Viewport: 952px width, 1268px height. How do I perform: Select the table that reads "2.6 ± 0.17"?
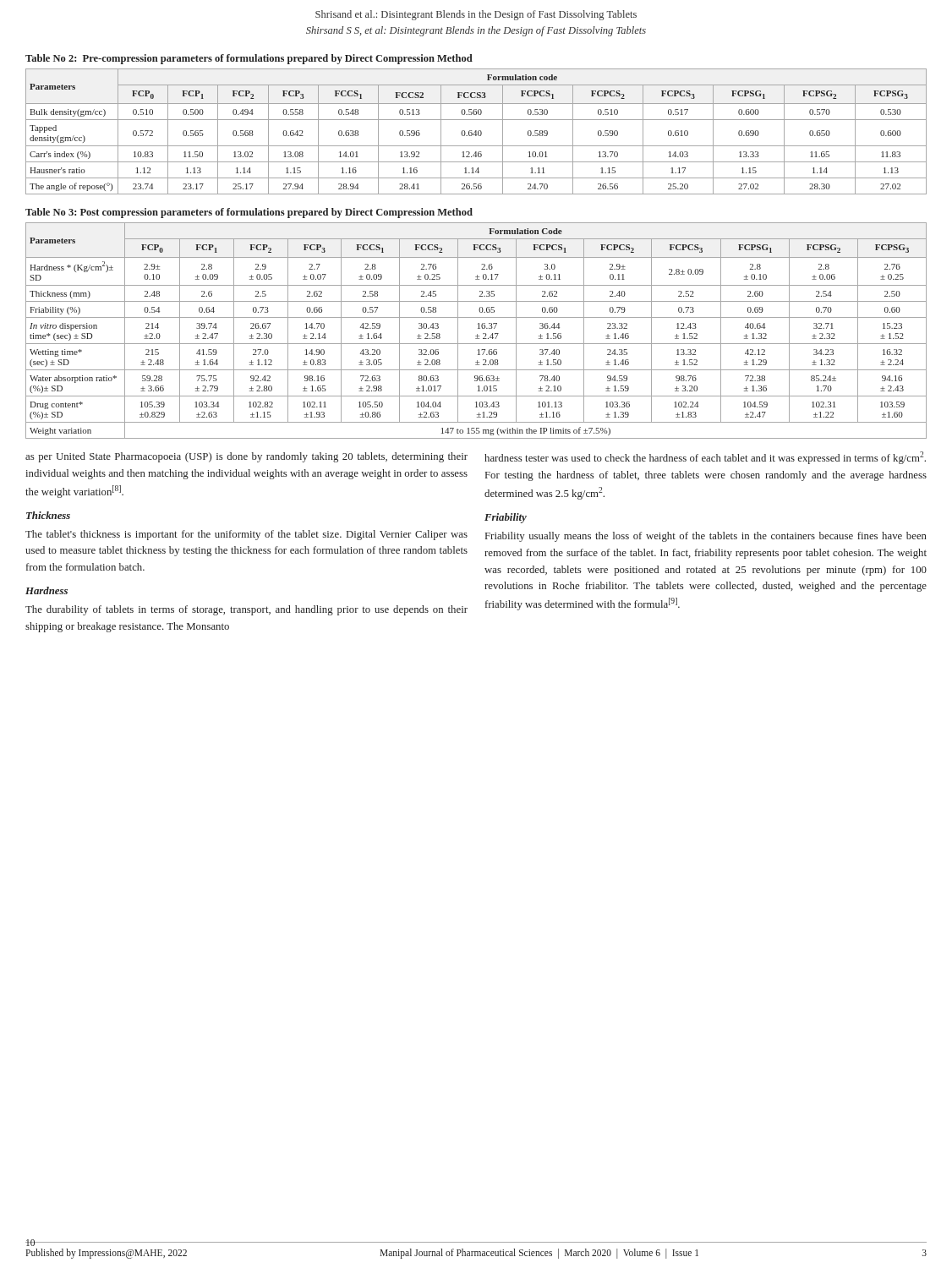coord(476,331)
